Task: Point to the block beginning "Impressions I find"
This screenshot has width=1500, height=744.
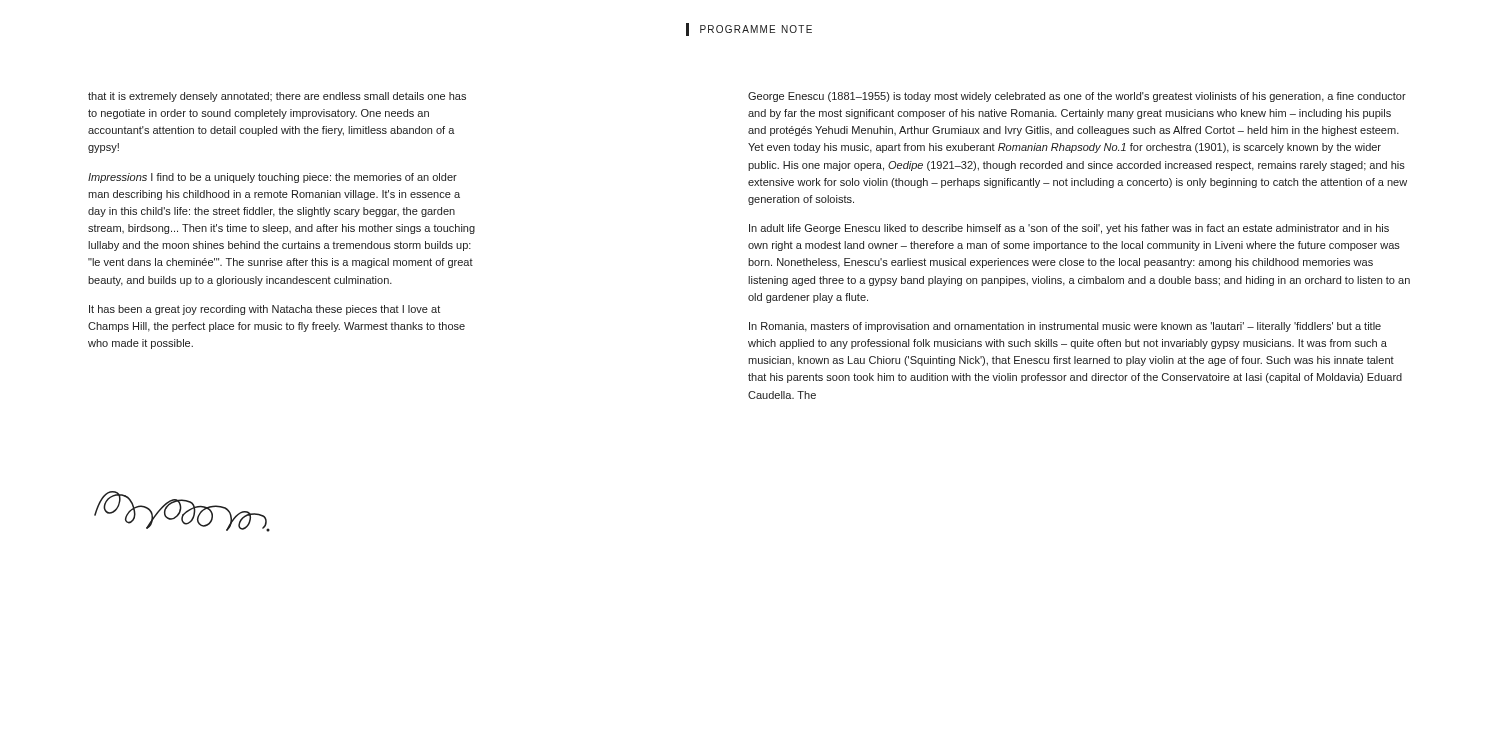Action: point(282,228)
